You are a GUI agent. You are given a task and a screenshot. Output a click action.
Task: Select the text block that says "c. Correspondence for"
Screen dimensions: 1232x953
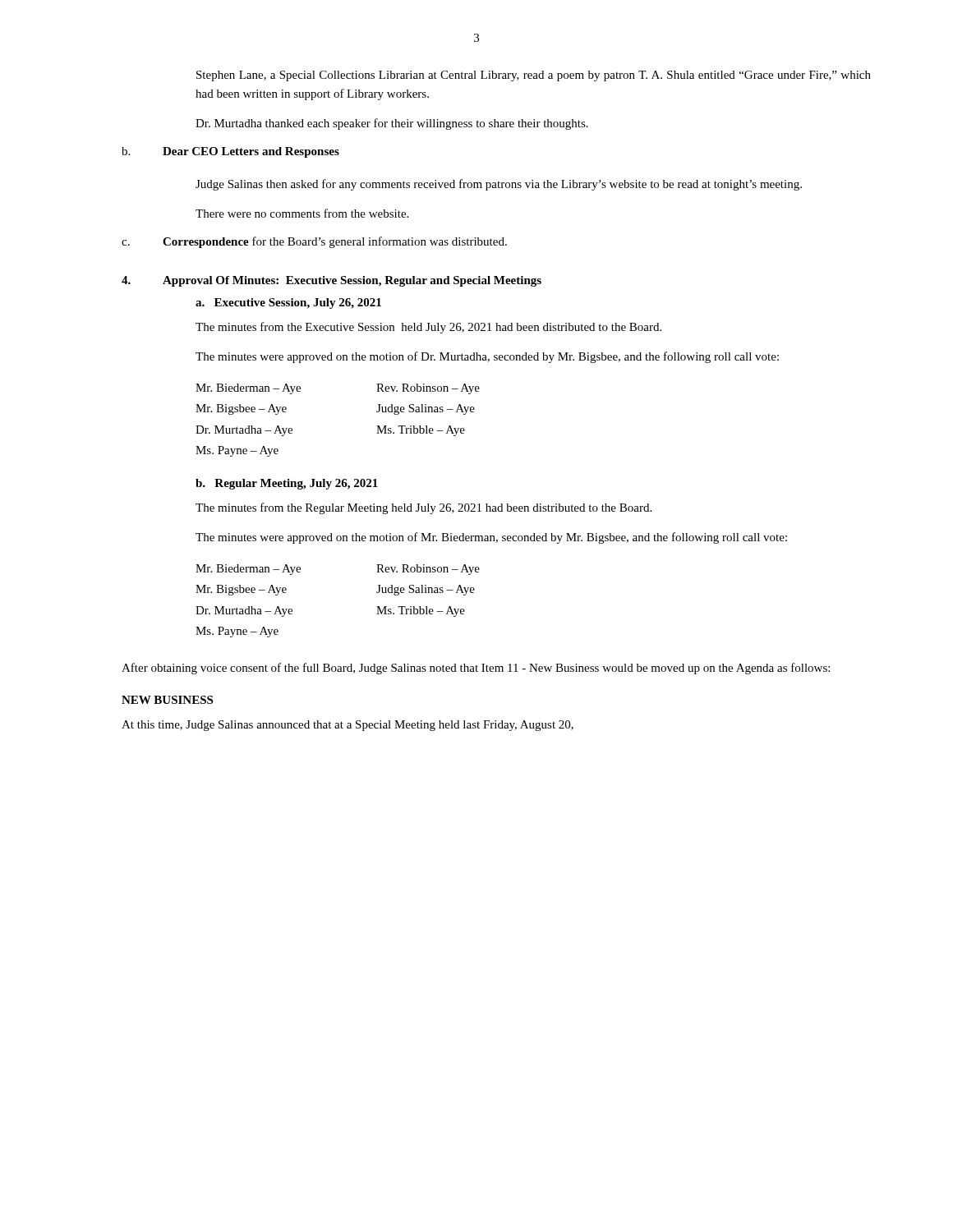click(x=496, y=241)
